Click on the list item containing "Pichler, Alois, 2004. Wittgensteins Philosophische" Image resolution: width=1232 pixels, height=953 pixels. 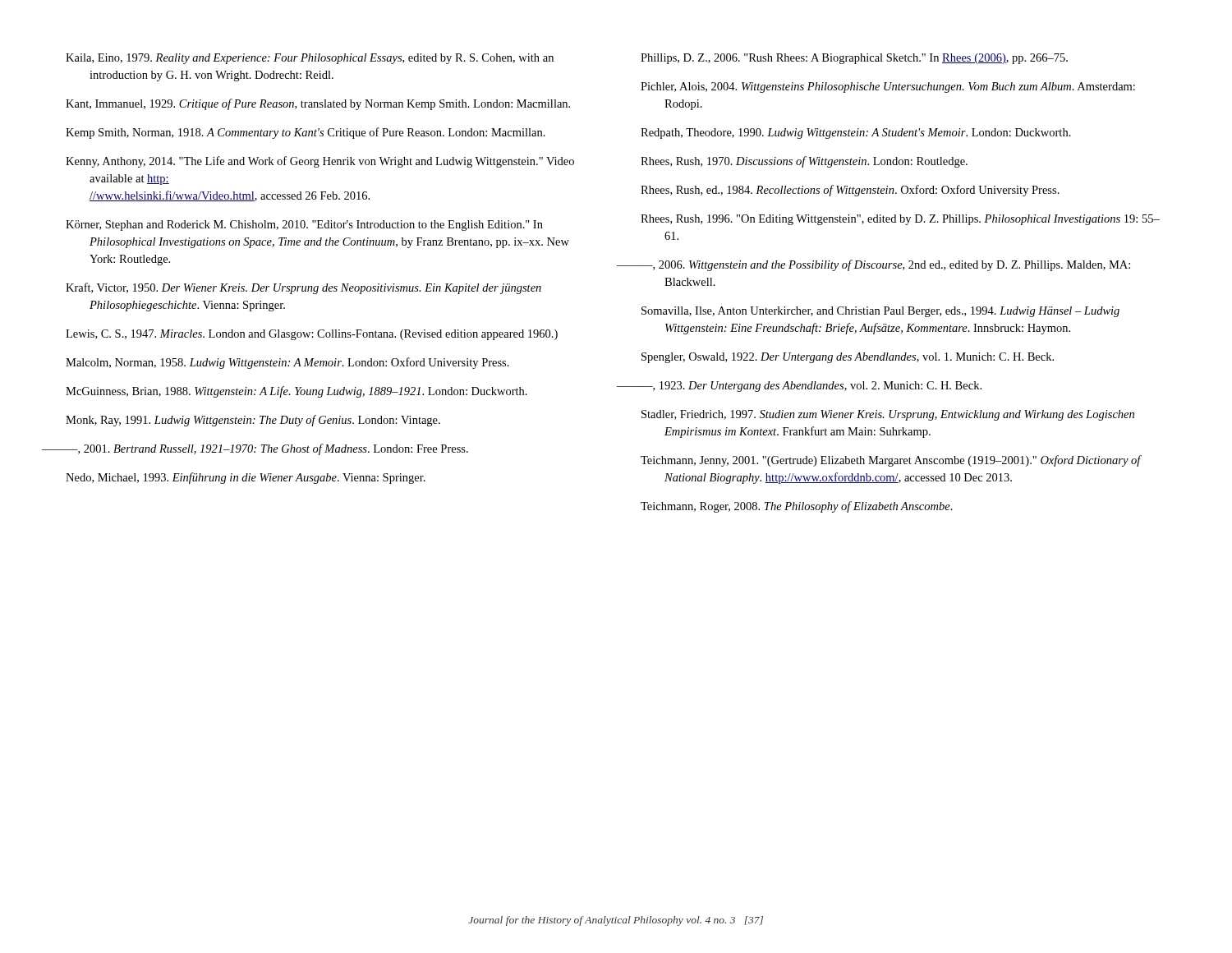(x=888, y=95)
